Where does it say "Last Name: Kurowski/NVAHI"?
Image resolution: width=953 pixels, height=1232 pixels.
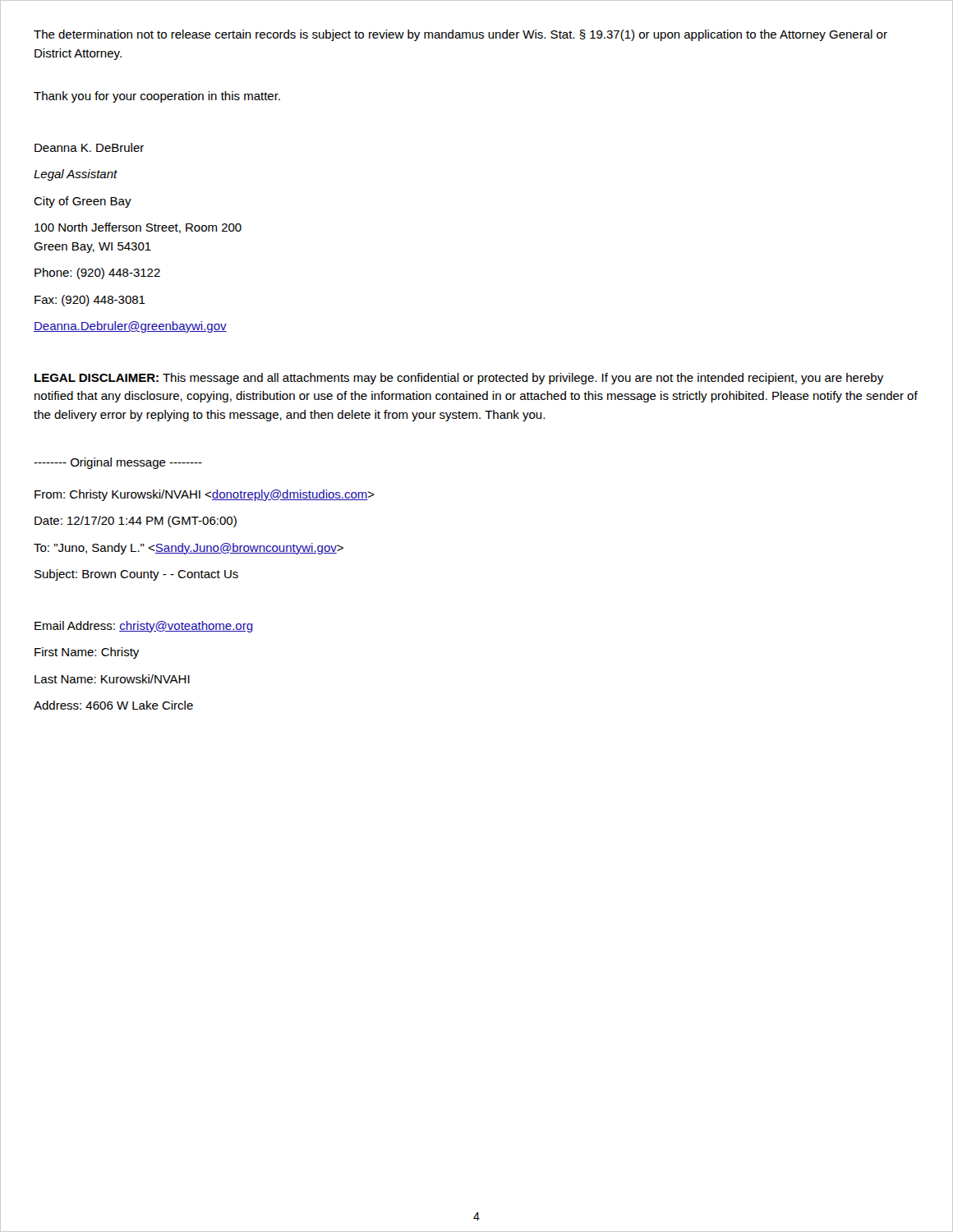112,678
